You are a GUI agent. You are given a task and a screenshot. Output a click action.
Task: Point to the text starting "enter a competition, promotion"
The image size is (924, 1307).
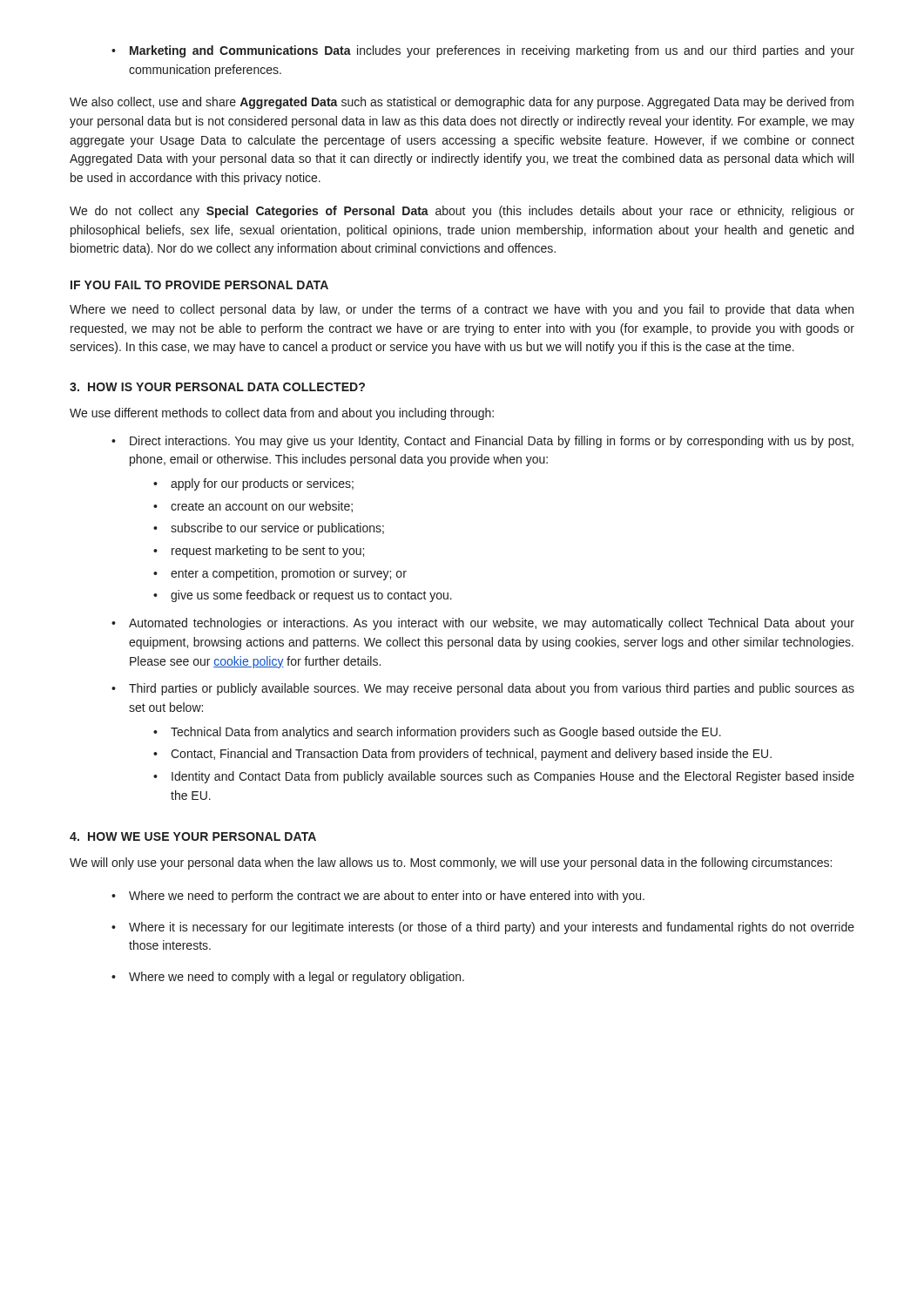click(x=289, y=573)
